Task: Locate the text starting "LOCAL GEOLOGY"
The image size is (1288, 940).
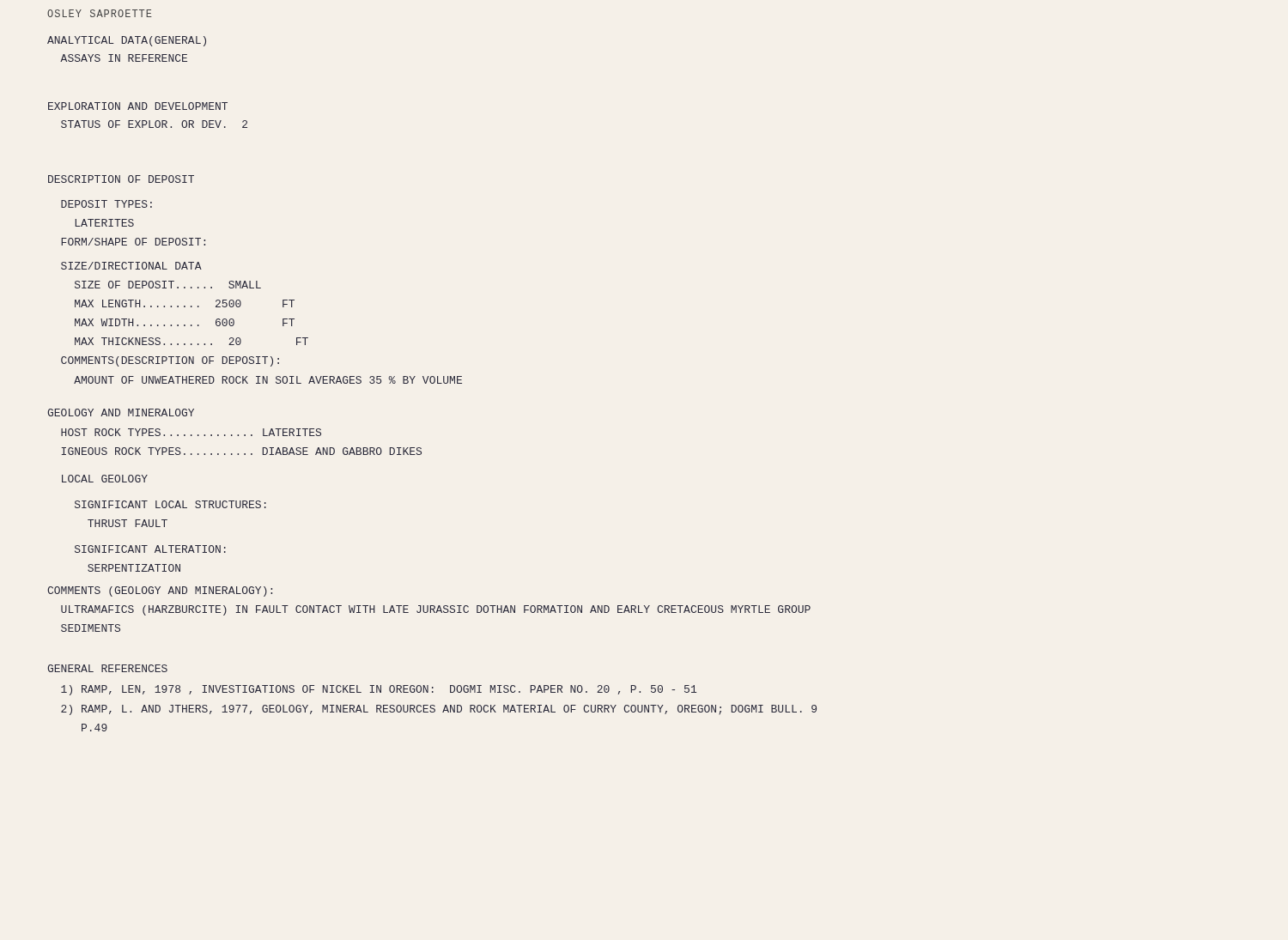Action: pos(98,479)
